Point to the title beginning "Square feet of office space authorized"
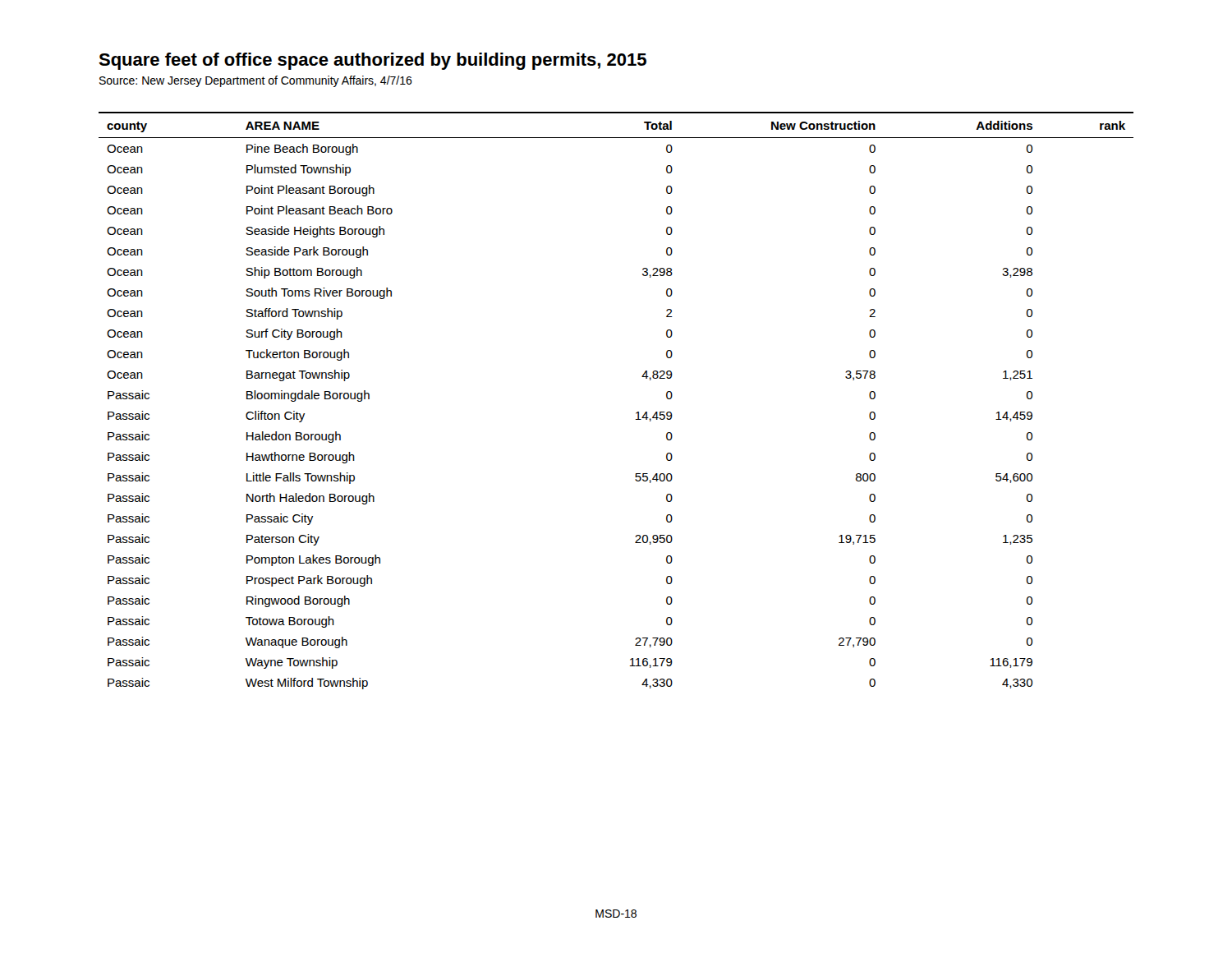 point(616,60)
